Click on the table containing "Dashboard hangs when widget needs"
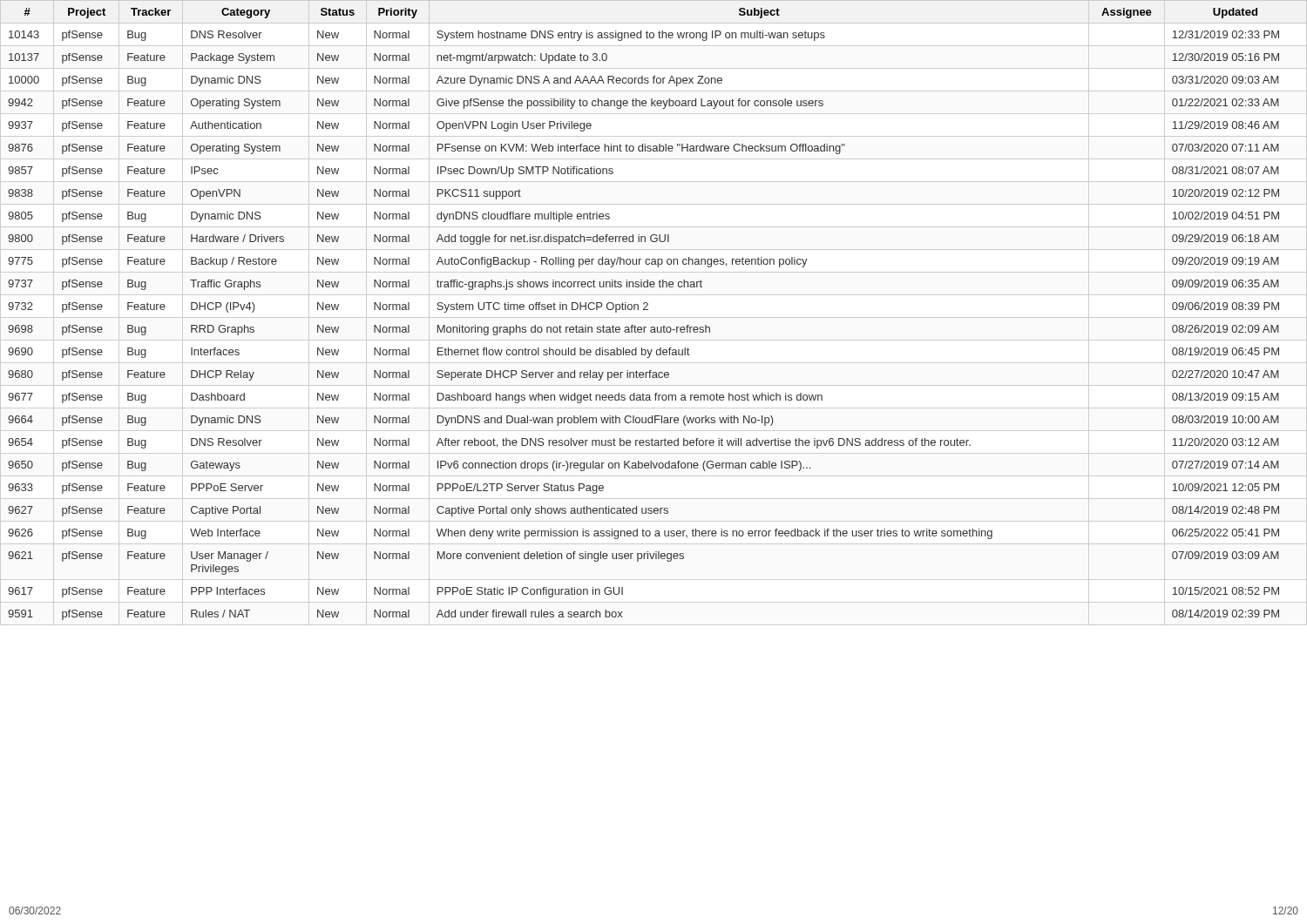 pos(654,313)
